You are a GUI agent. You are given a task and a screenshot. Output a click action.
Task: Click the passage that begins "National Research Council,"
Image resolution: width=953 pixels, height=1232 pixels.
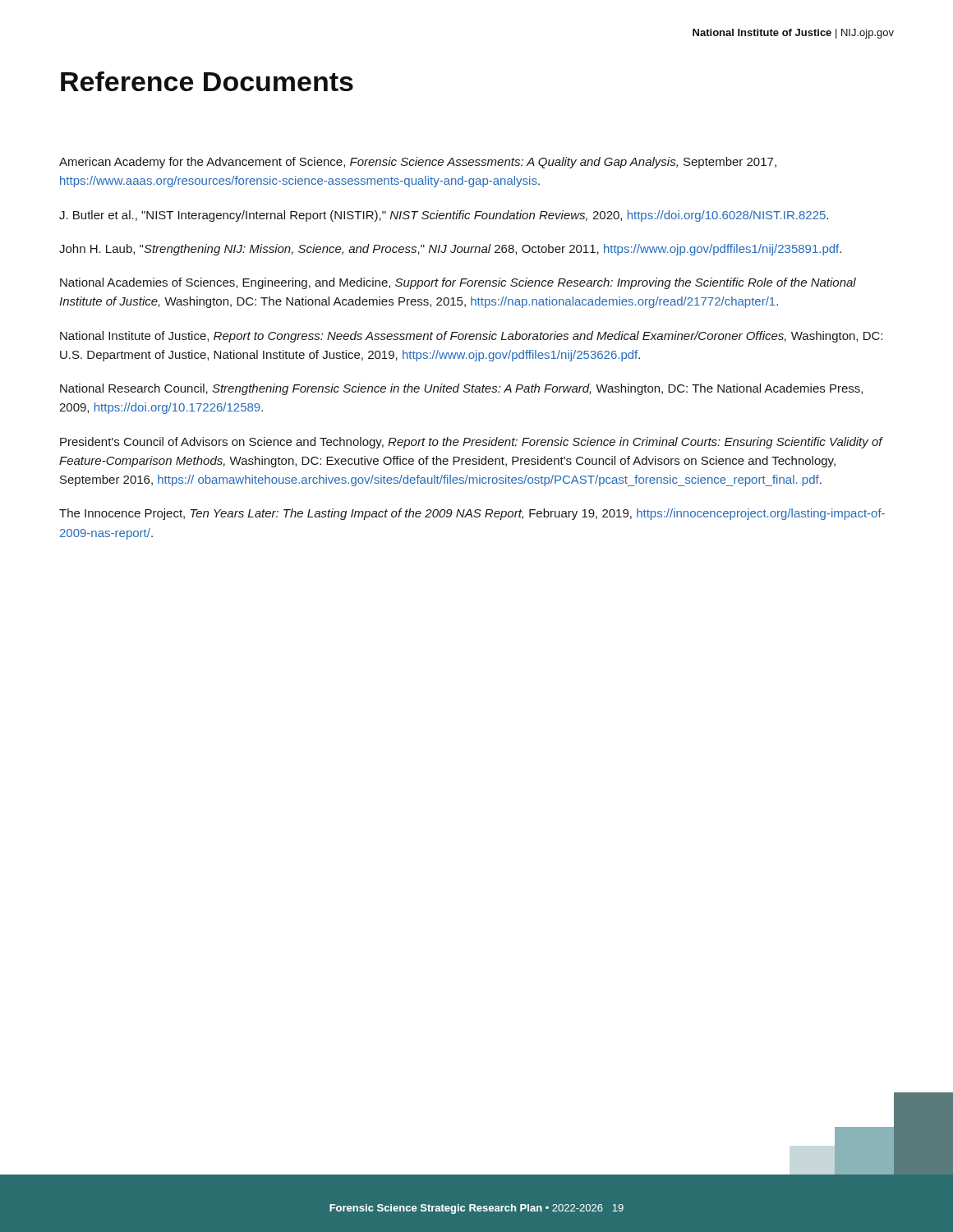click(461, 398)
